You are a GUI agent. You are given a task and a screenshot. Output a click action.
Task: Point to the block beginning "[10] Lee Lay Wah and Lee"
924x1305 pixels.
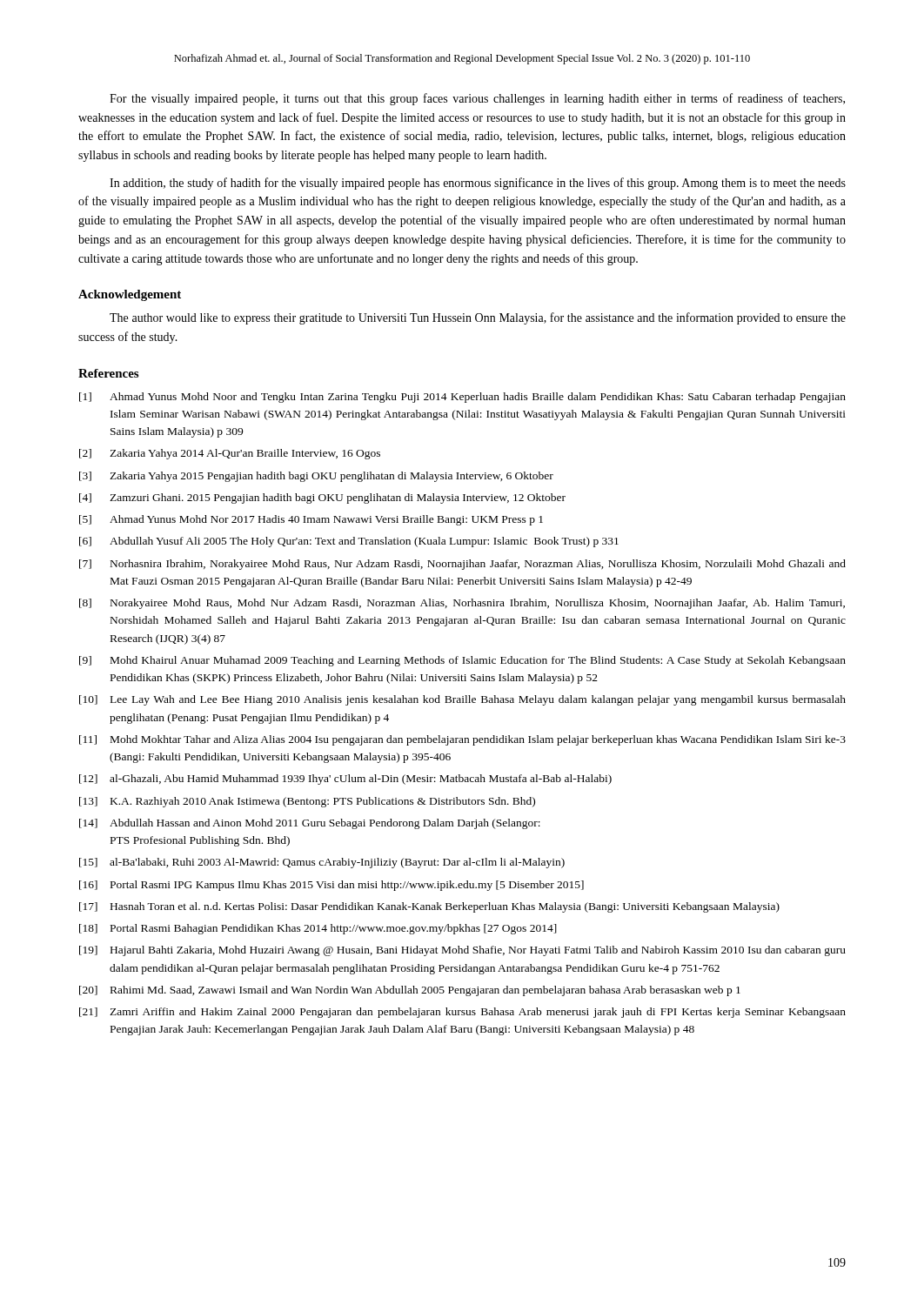pos(462,709)
